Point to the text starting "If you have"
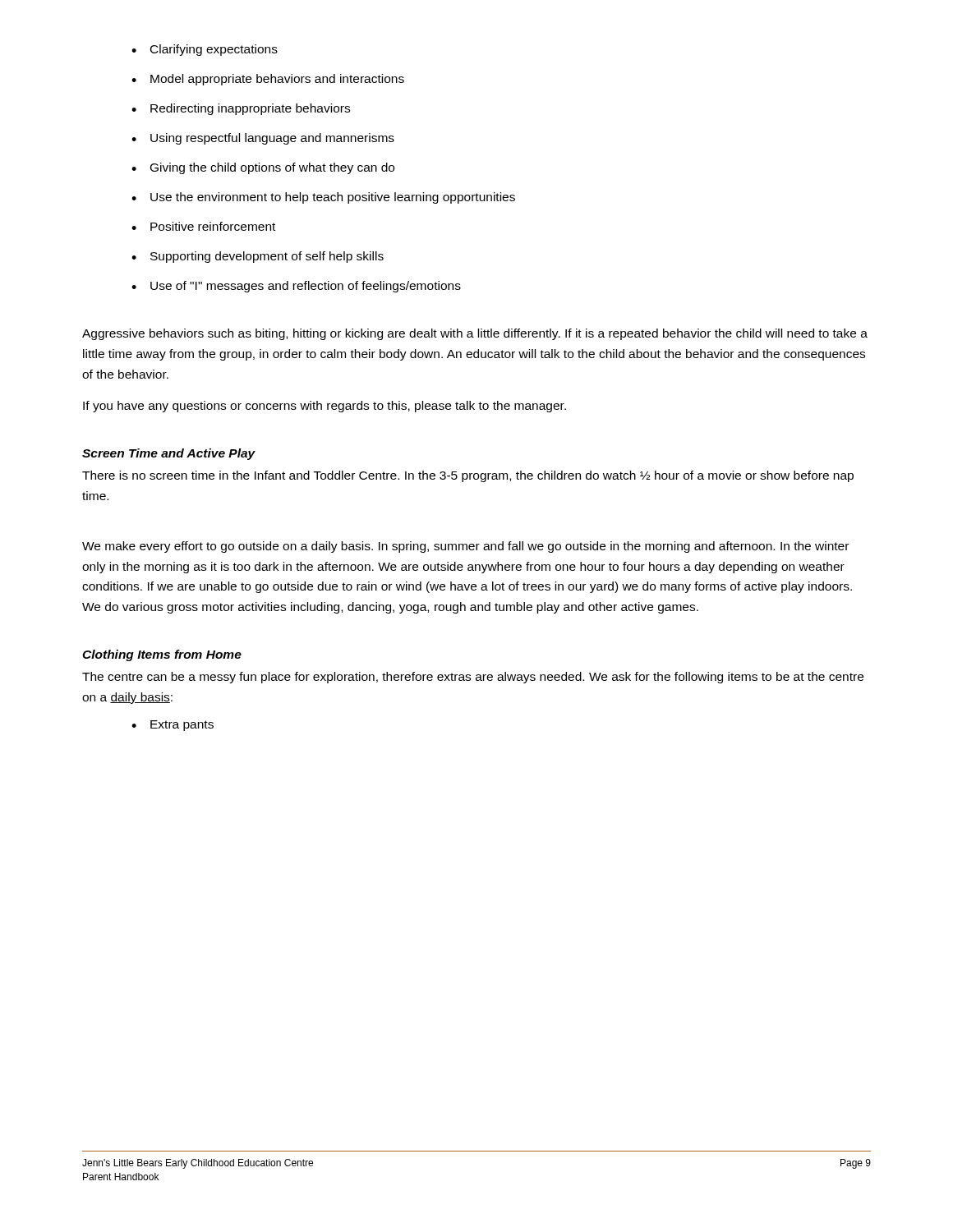The height and width of the screenshot is (1232, 953). [x=325, y=406]
